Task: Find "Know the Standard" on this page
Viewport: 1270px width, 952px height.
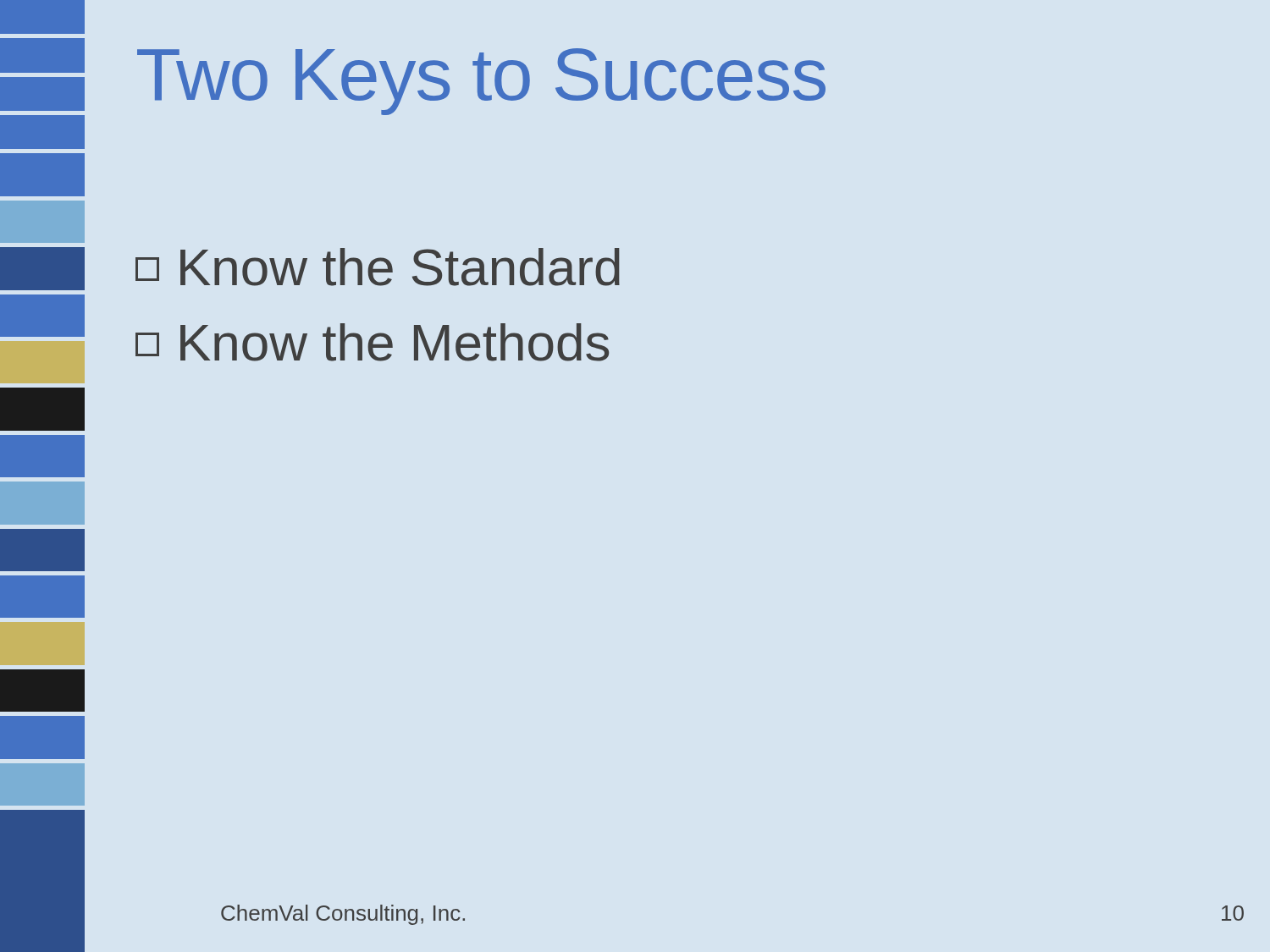Action: pos(379,267)
